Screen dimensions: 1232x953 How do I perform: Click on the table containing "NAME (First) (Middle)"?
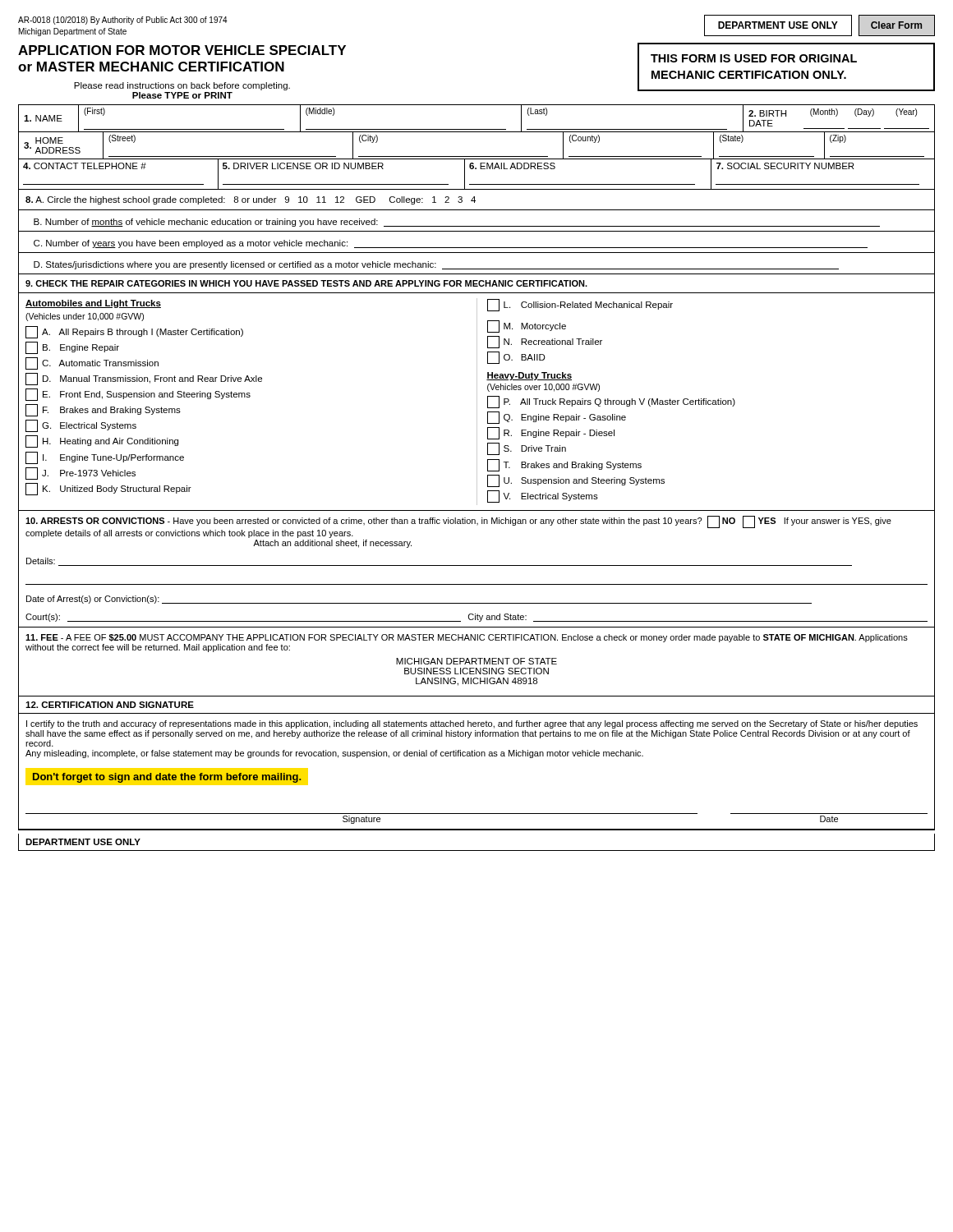point(476,119)
